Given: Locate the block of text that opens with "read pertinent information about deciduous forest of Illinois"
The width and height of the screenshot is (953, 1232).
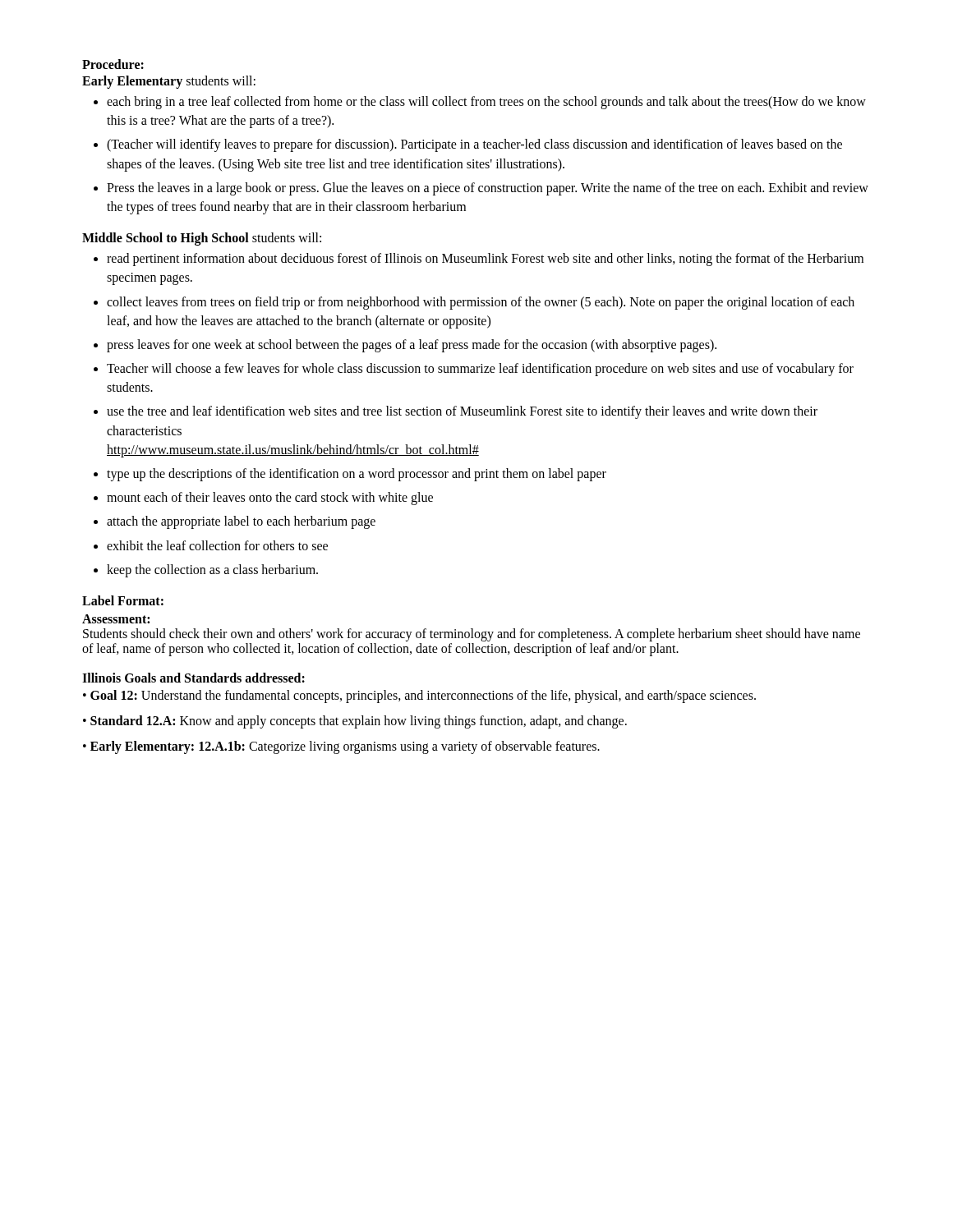Looking at the screenshot, I should 485,268.
